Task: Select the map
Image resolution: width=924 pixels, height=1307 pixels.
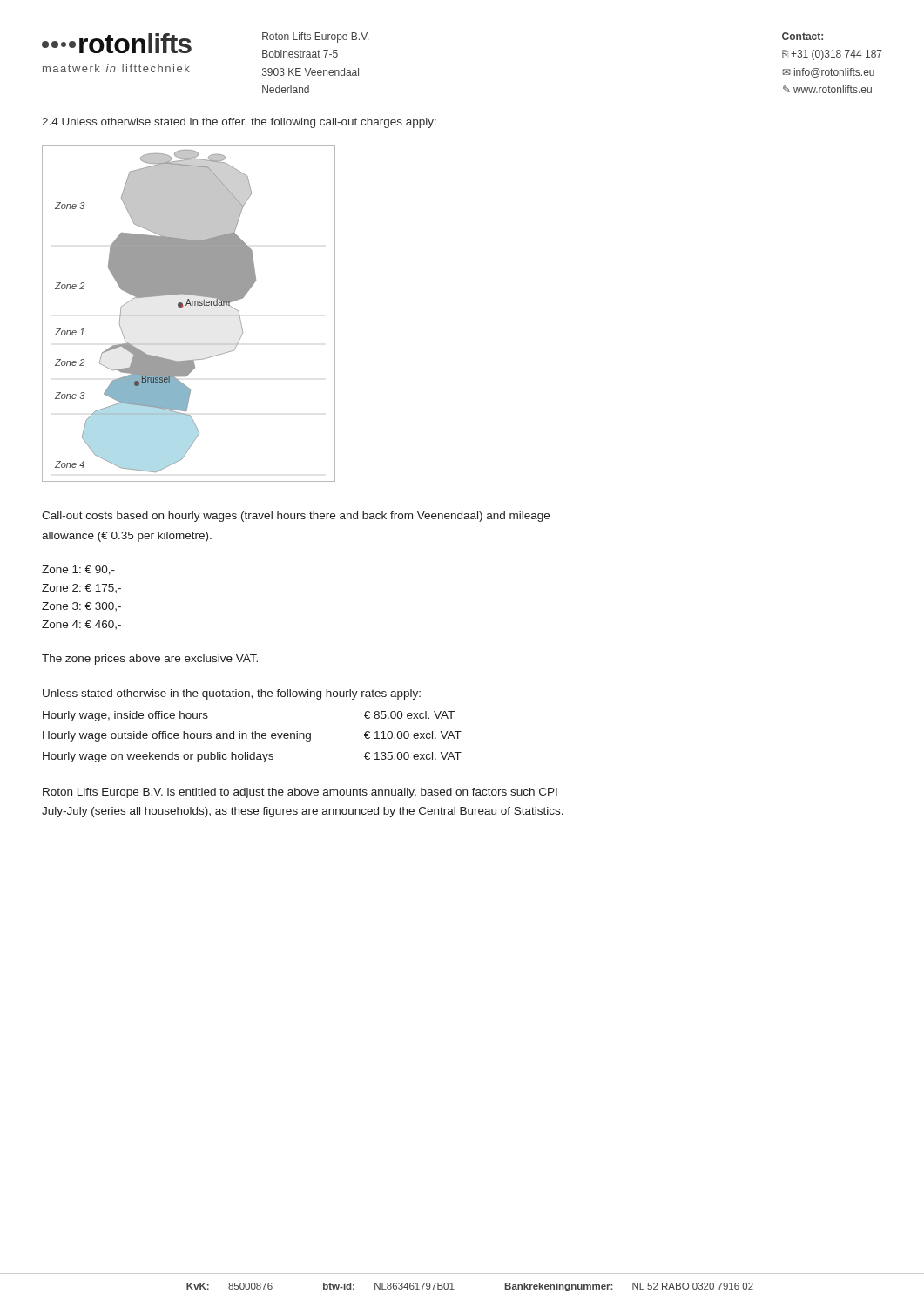Action: click(x=189, y=313)
